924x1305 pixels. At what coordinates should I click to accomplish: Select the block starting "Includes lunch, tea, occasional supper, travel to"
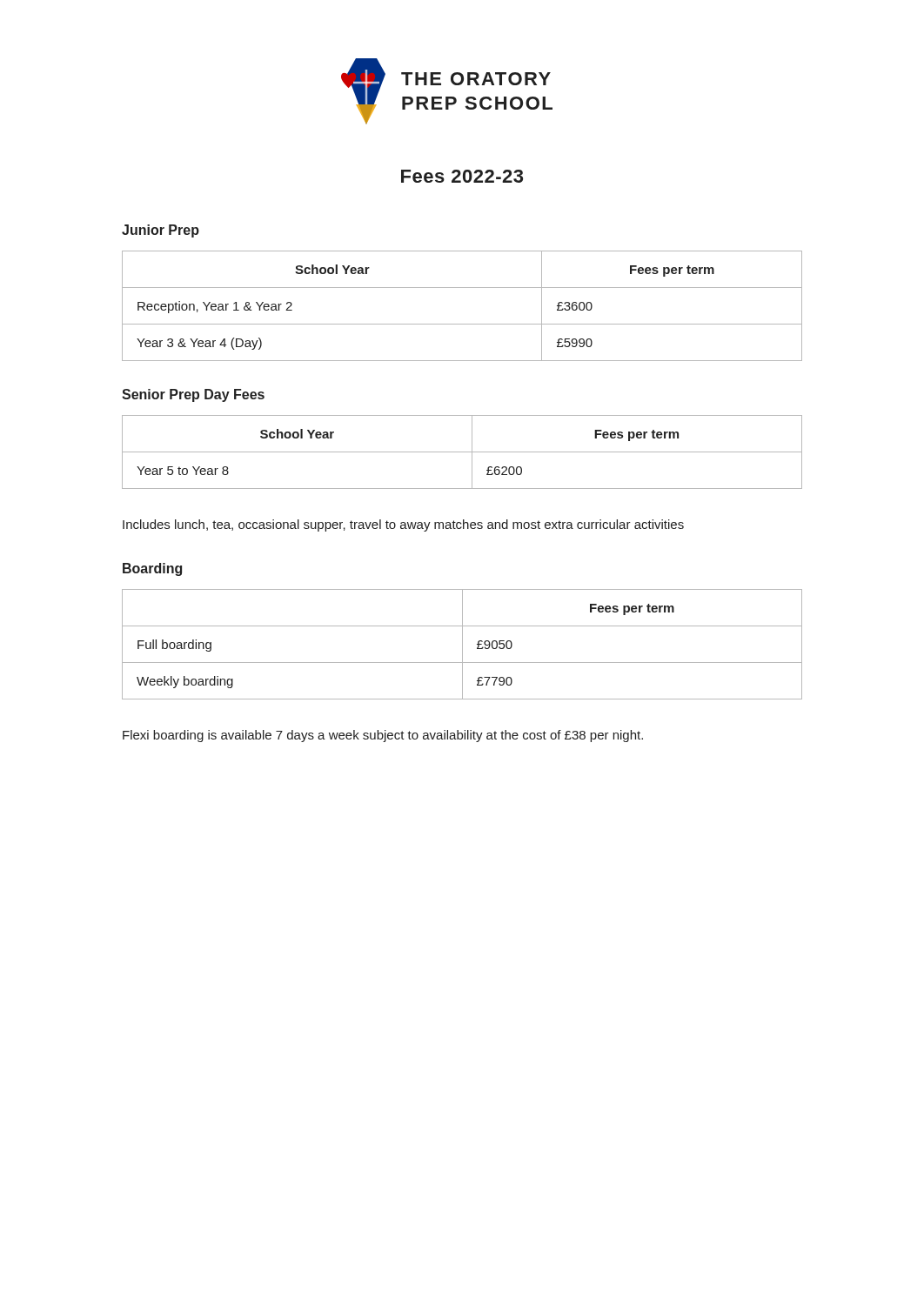point(403,524)
